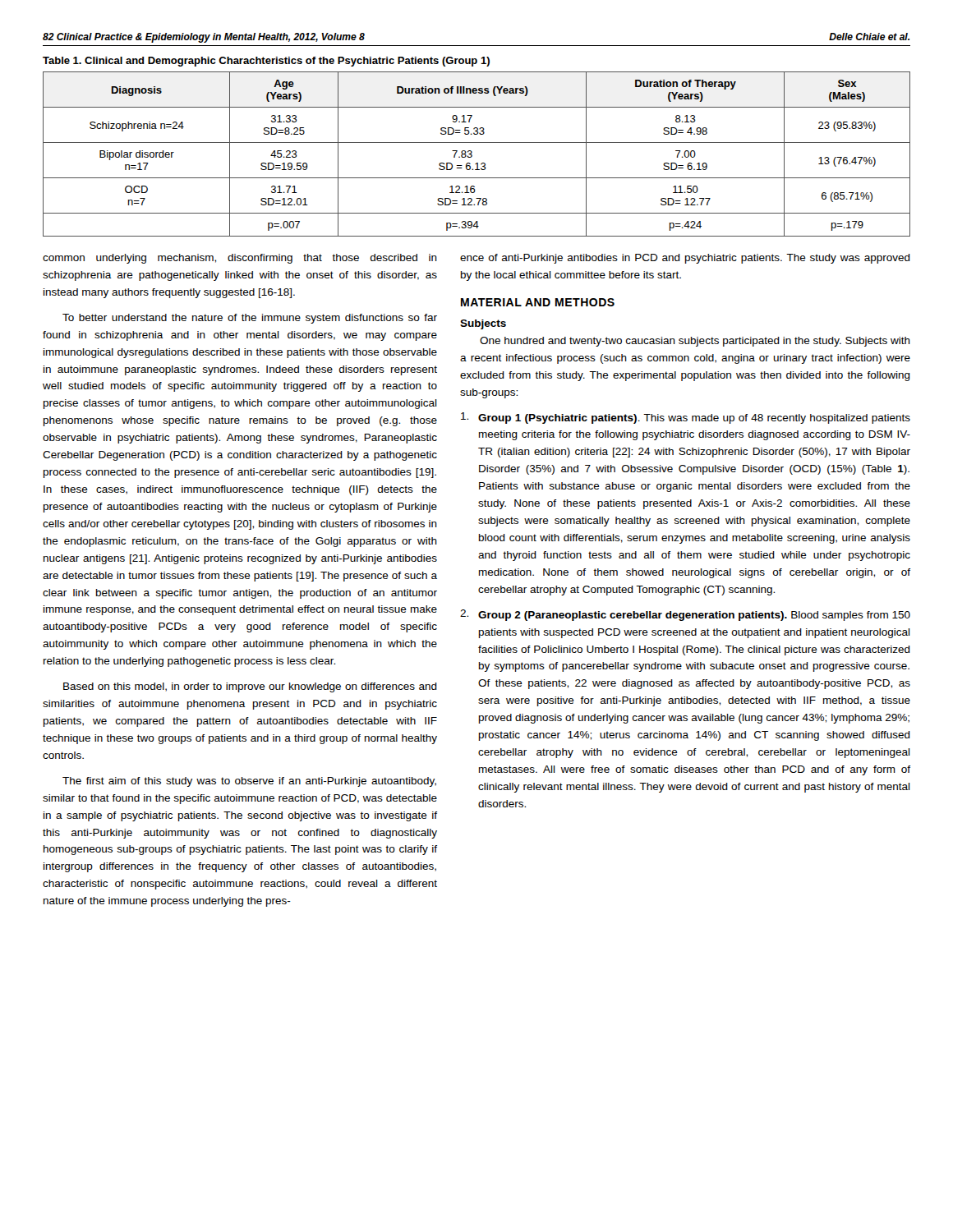953x1232 pixels.
Task: Find the text block that reads "One hundred and twenty-two caucasian subjects participated in"
Action: [685, 366]
